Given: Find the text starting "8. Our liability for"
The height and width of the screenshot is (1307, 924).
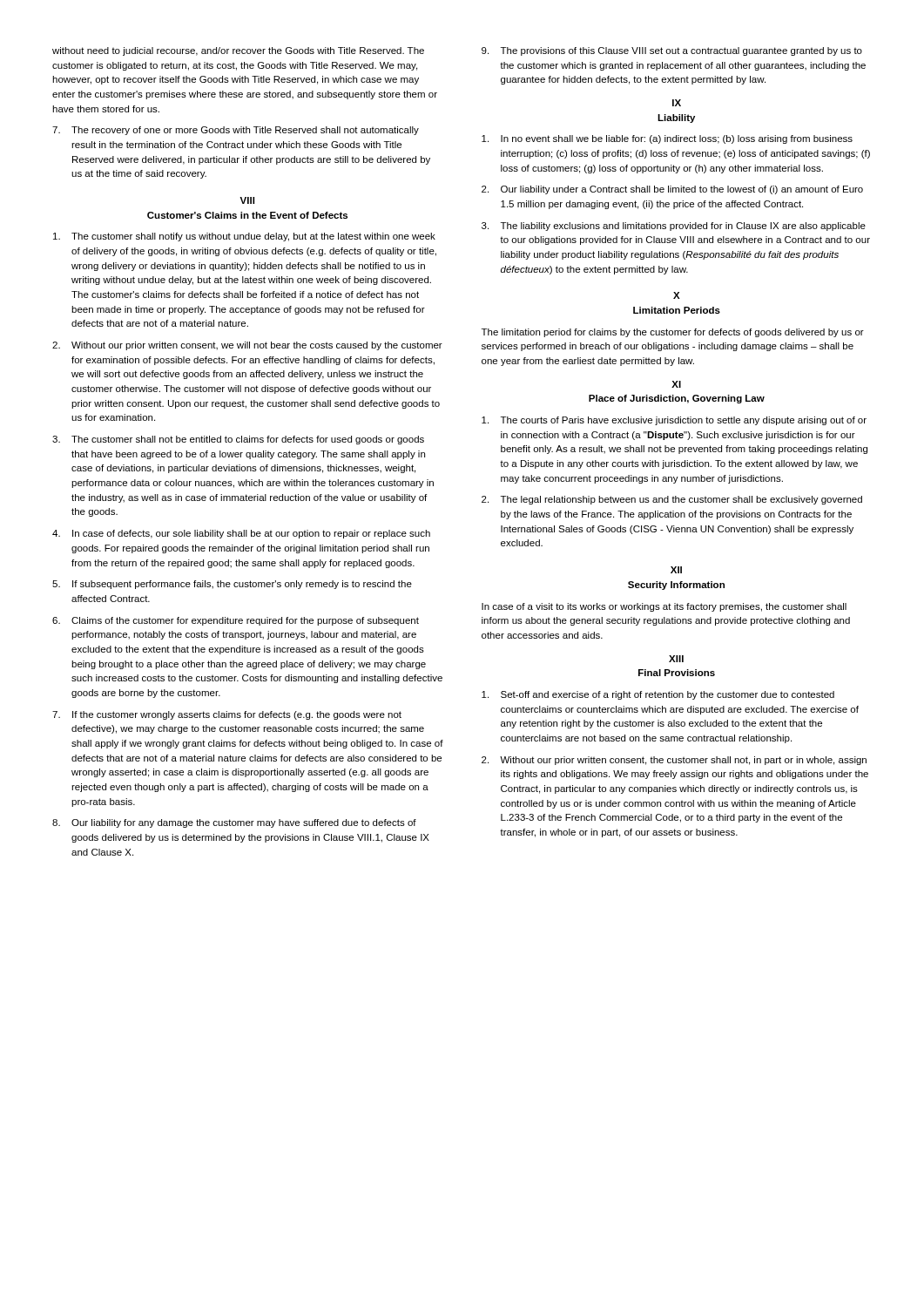Looking at the screenshot, I should tap(248, 838).
